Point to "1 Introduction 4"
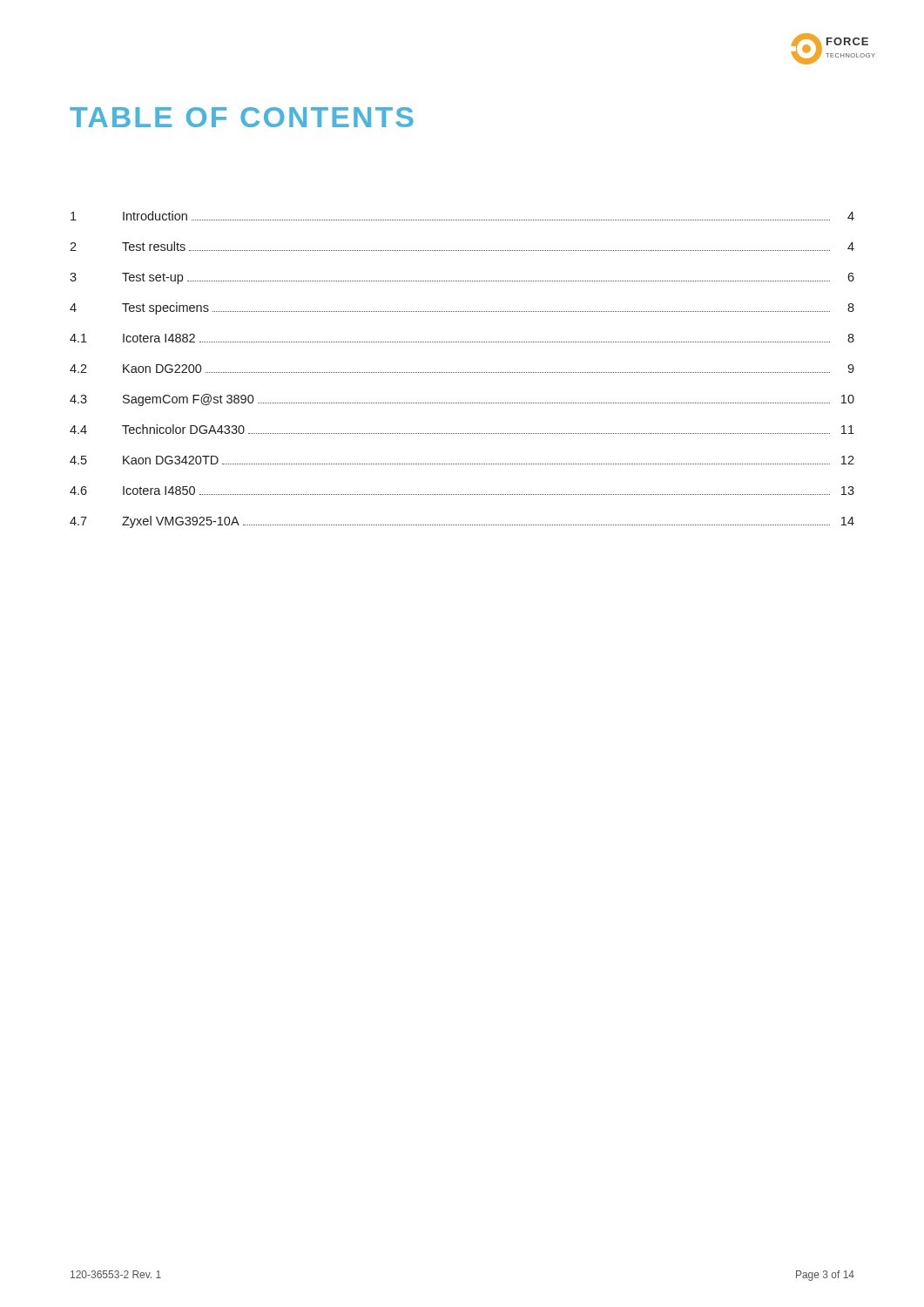Image resolution: width=924 pixels, height=1307 pixels. click(x=462, y=216)
